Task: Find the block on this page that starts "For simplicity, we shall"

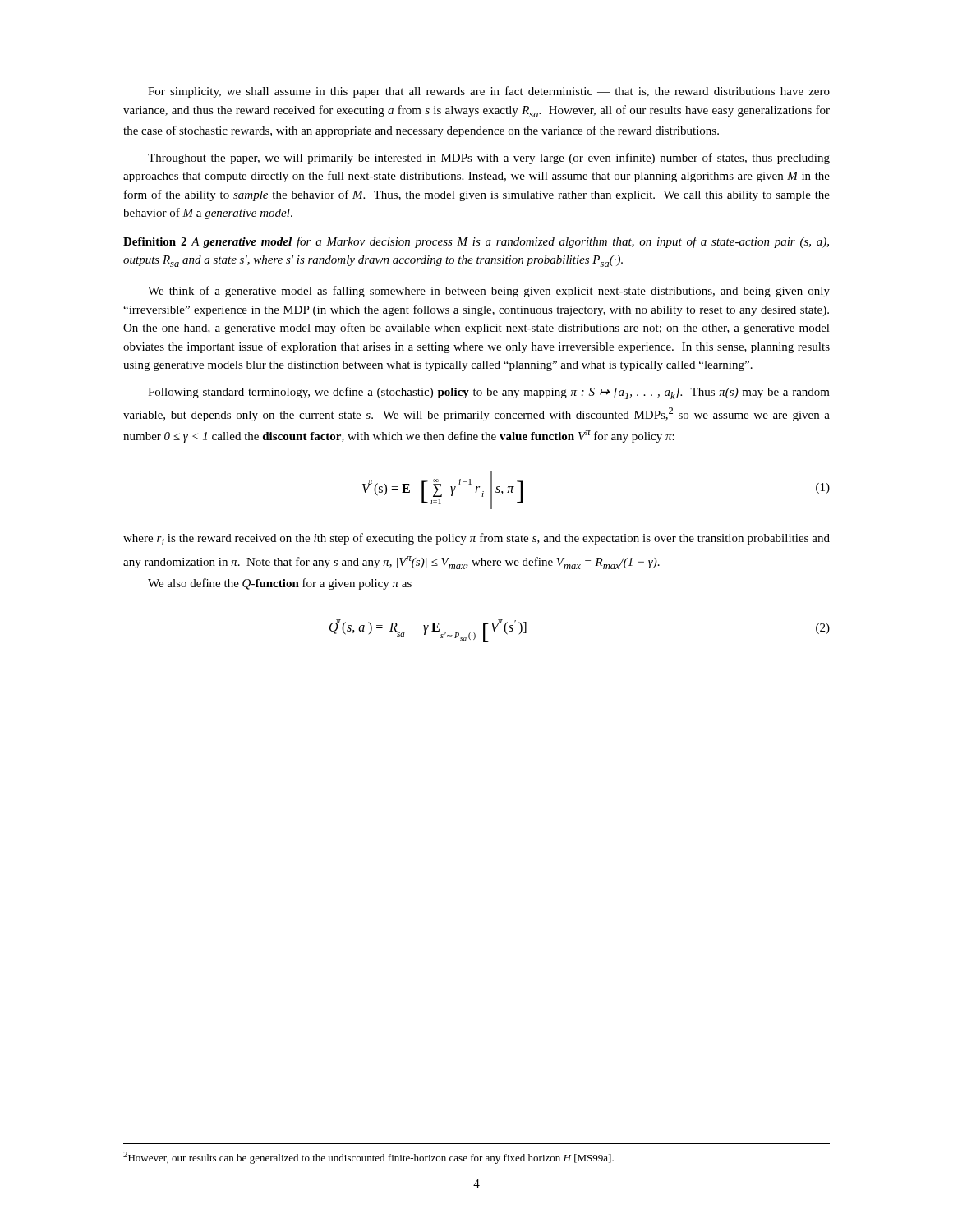Action: point(476,111)
